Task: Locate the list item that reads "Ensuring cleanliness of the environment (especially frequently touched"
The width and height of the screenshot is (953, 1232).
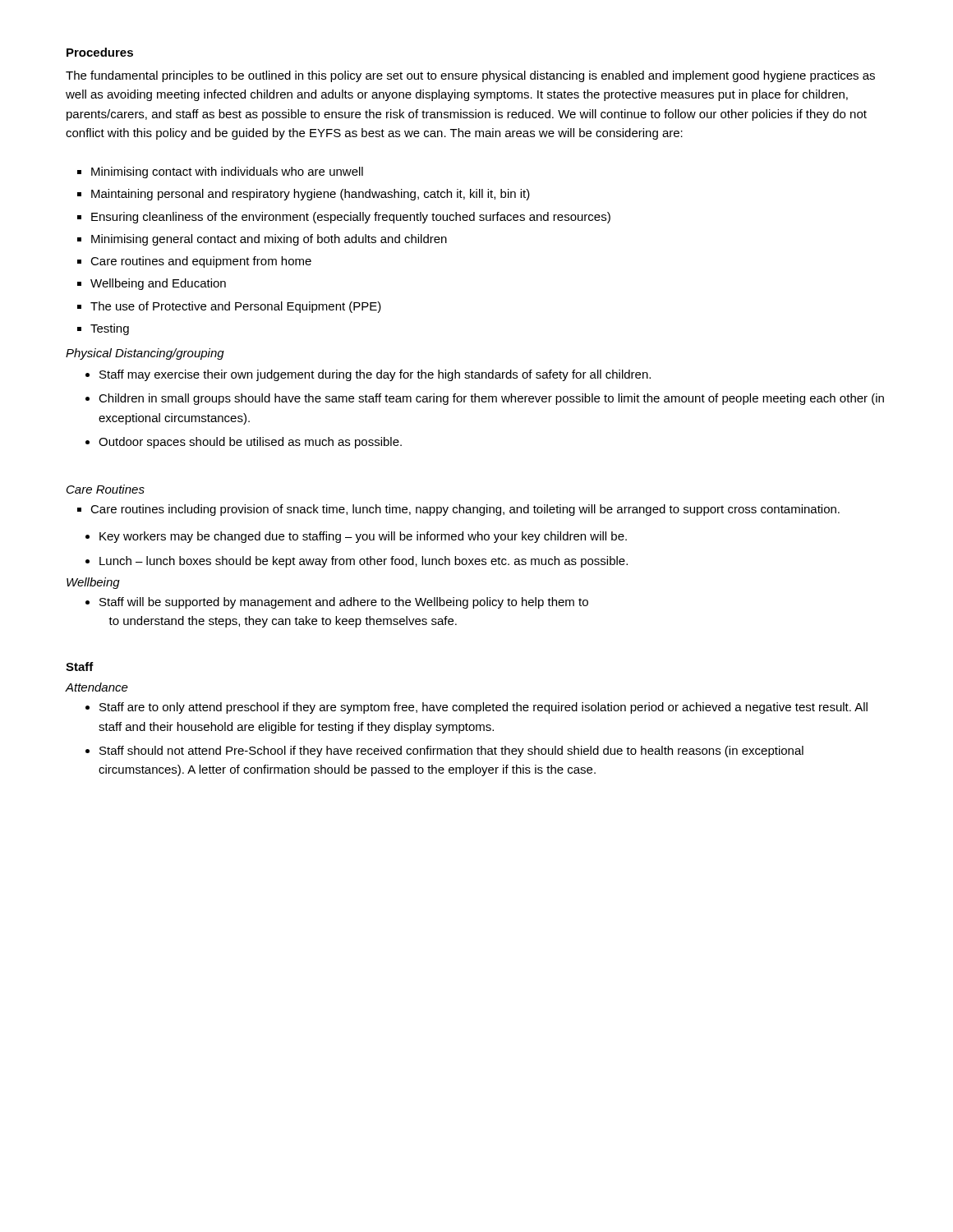Action: click(x=489, y=216)
